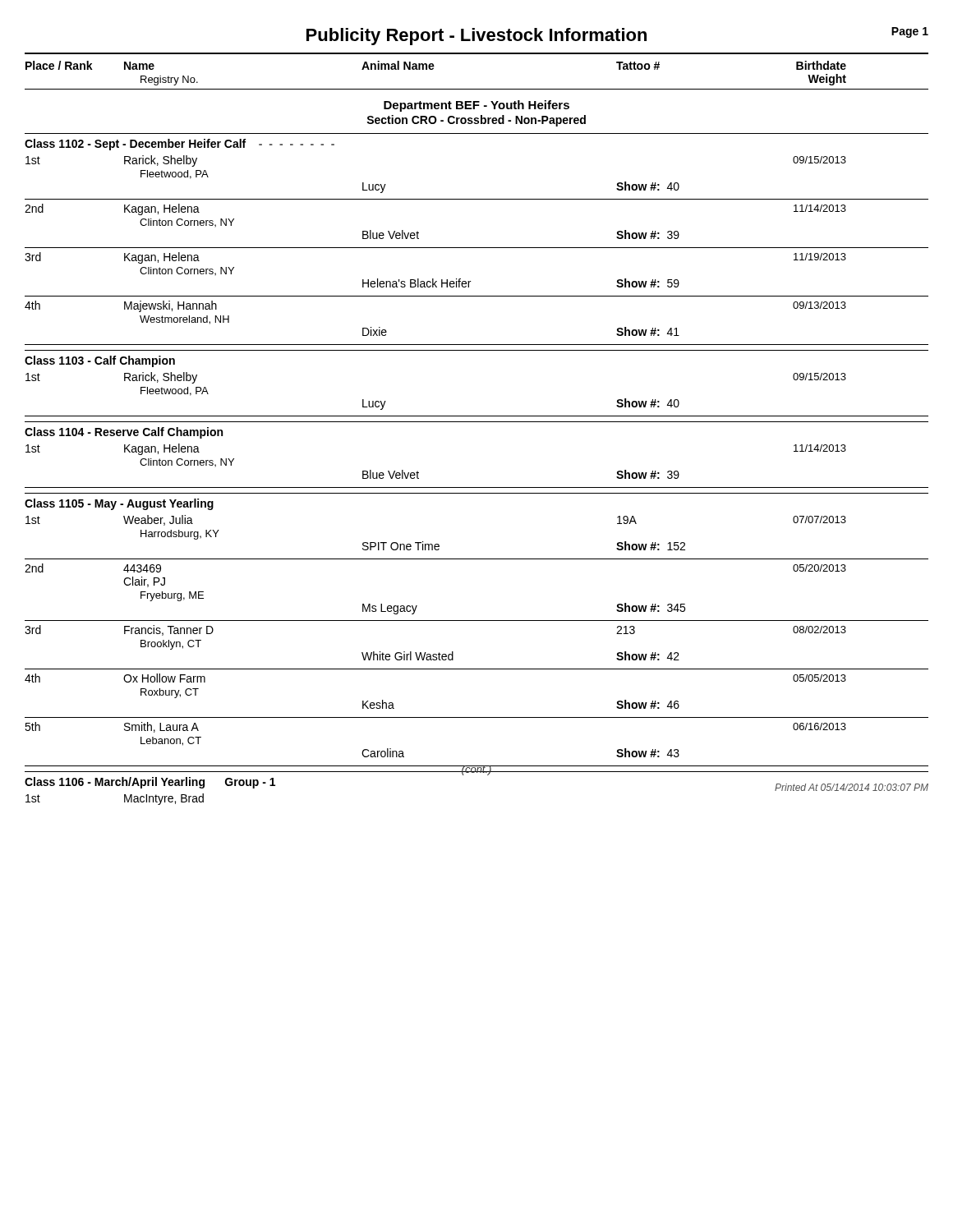This screenshot has width=953, height=1232.
Task: Locate the list item that says "1st Kagan, Helena Clinton Corners, NY 11/14/2013 Blue"
Action: [x=36, y=450]
